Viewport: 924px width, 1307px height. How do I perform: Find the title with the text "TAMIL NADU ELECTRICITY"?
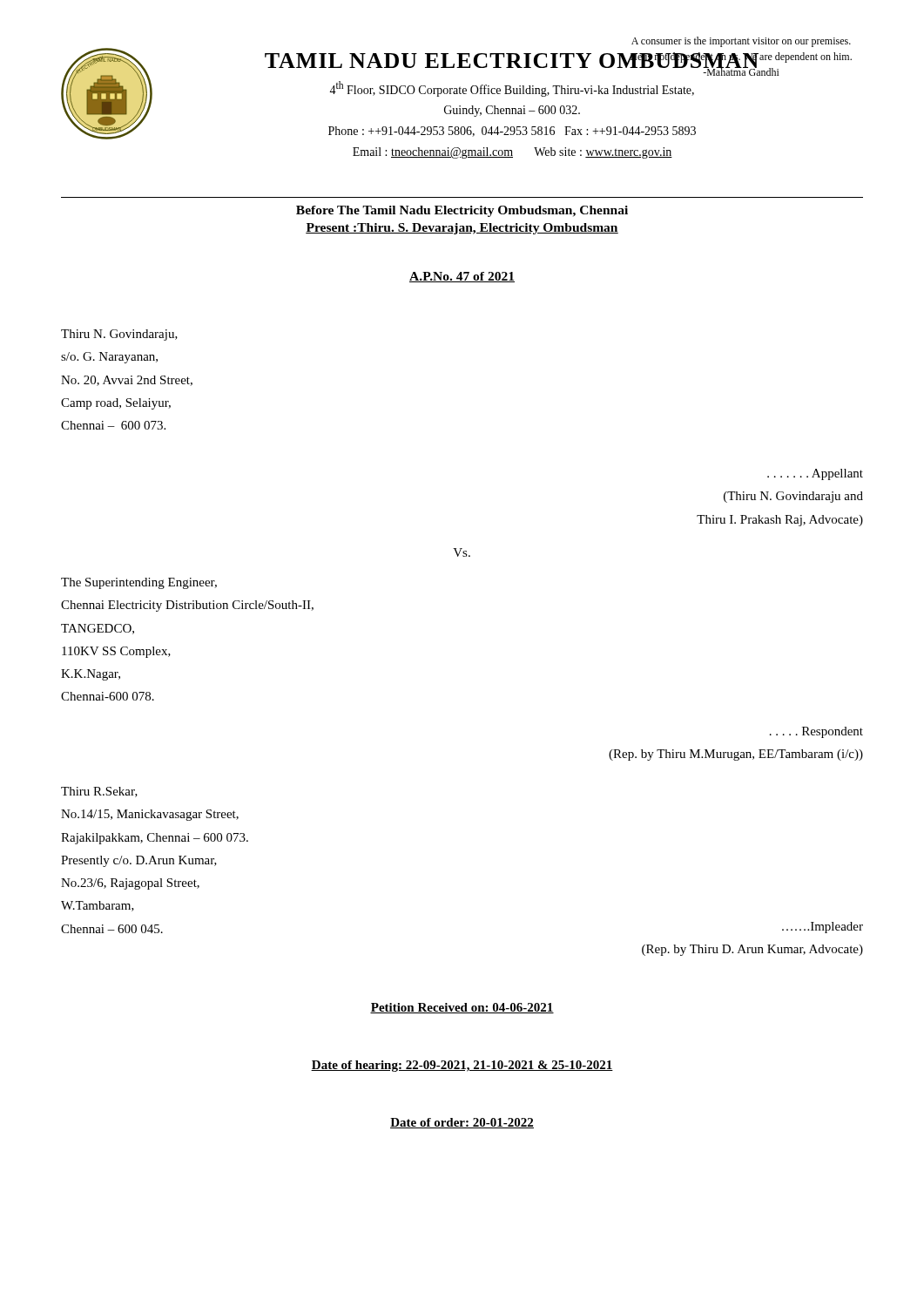click(512, 61)
